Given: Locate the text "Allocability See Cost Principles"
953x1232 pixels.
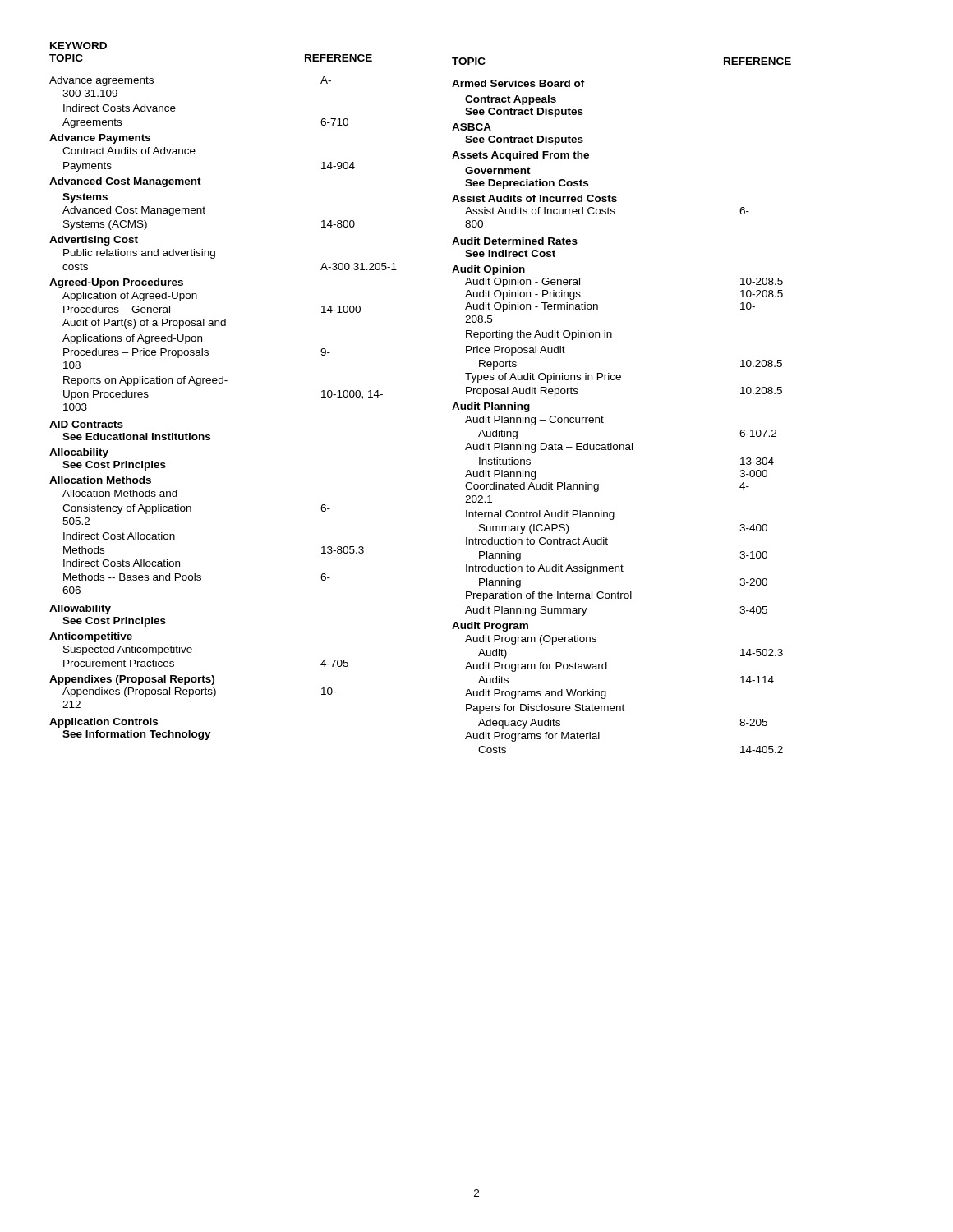Looking at the screenshot, I should pos(79,453).
